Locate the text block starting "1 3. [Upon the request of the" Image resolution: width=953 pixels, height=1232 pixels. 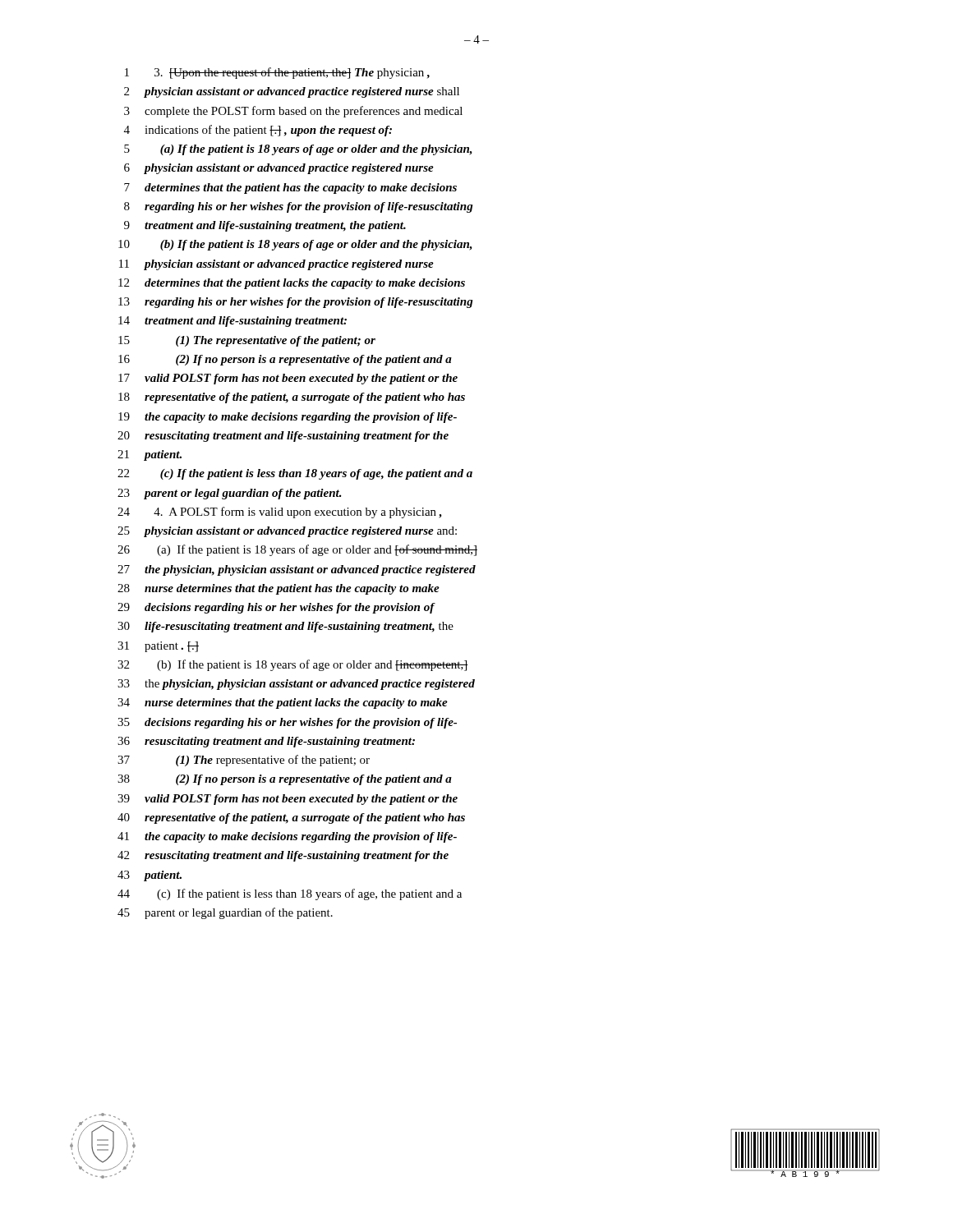[277, 73]
